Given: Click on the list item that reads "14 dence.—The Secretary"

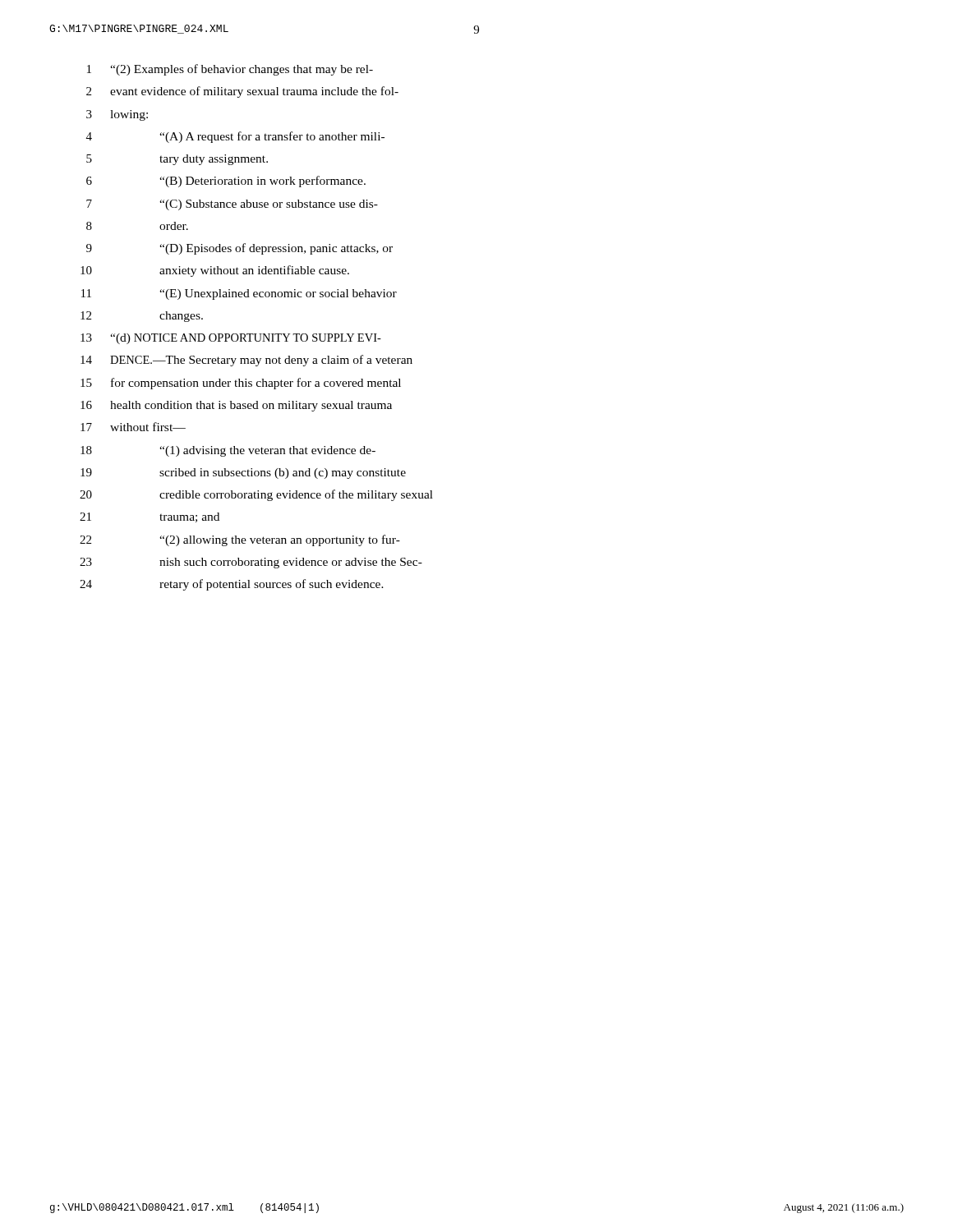Looking at the screenshot, I should point(246,361).
